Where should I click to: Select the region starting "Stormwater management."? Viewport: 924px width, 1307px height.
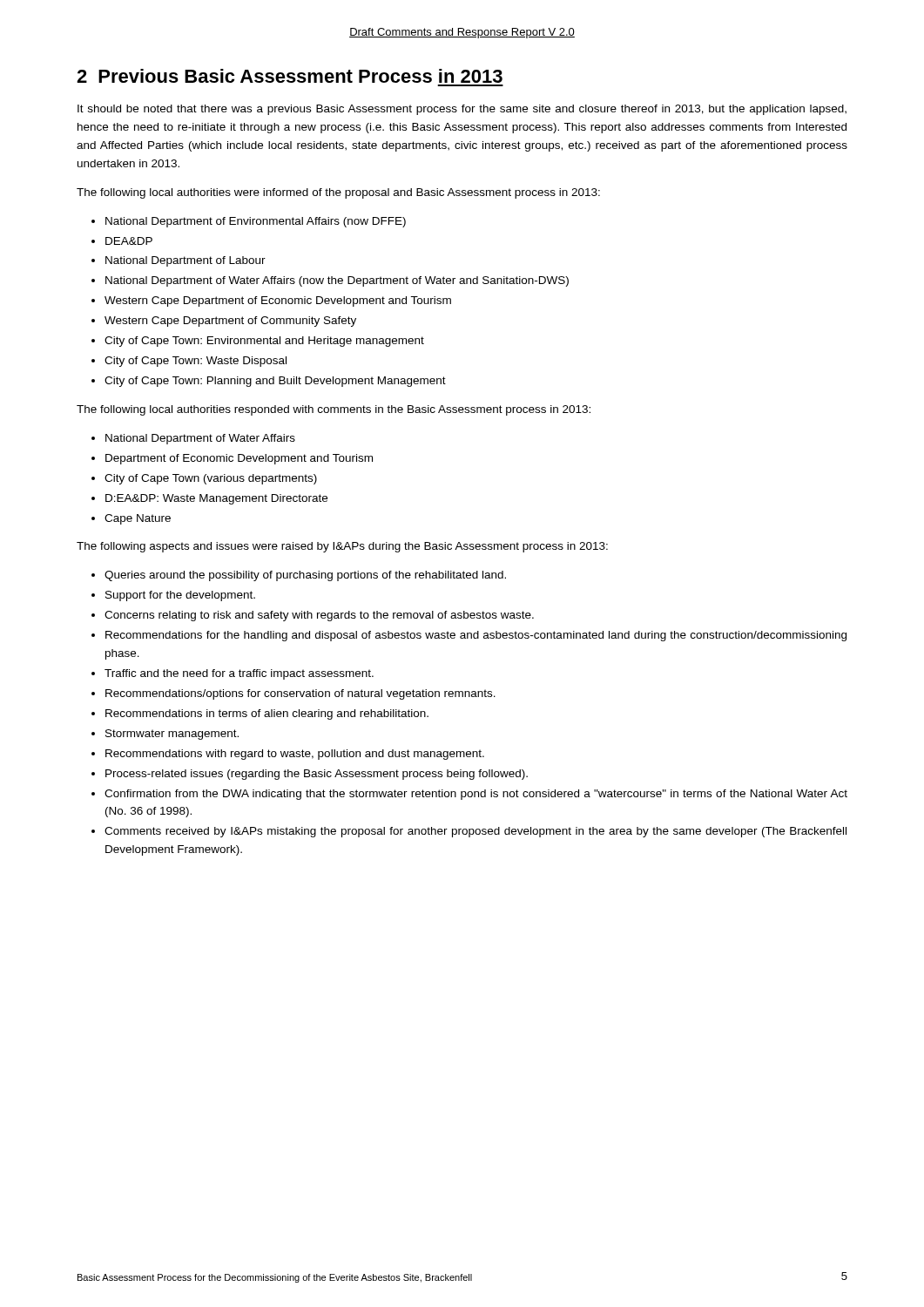[172, 733]
